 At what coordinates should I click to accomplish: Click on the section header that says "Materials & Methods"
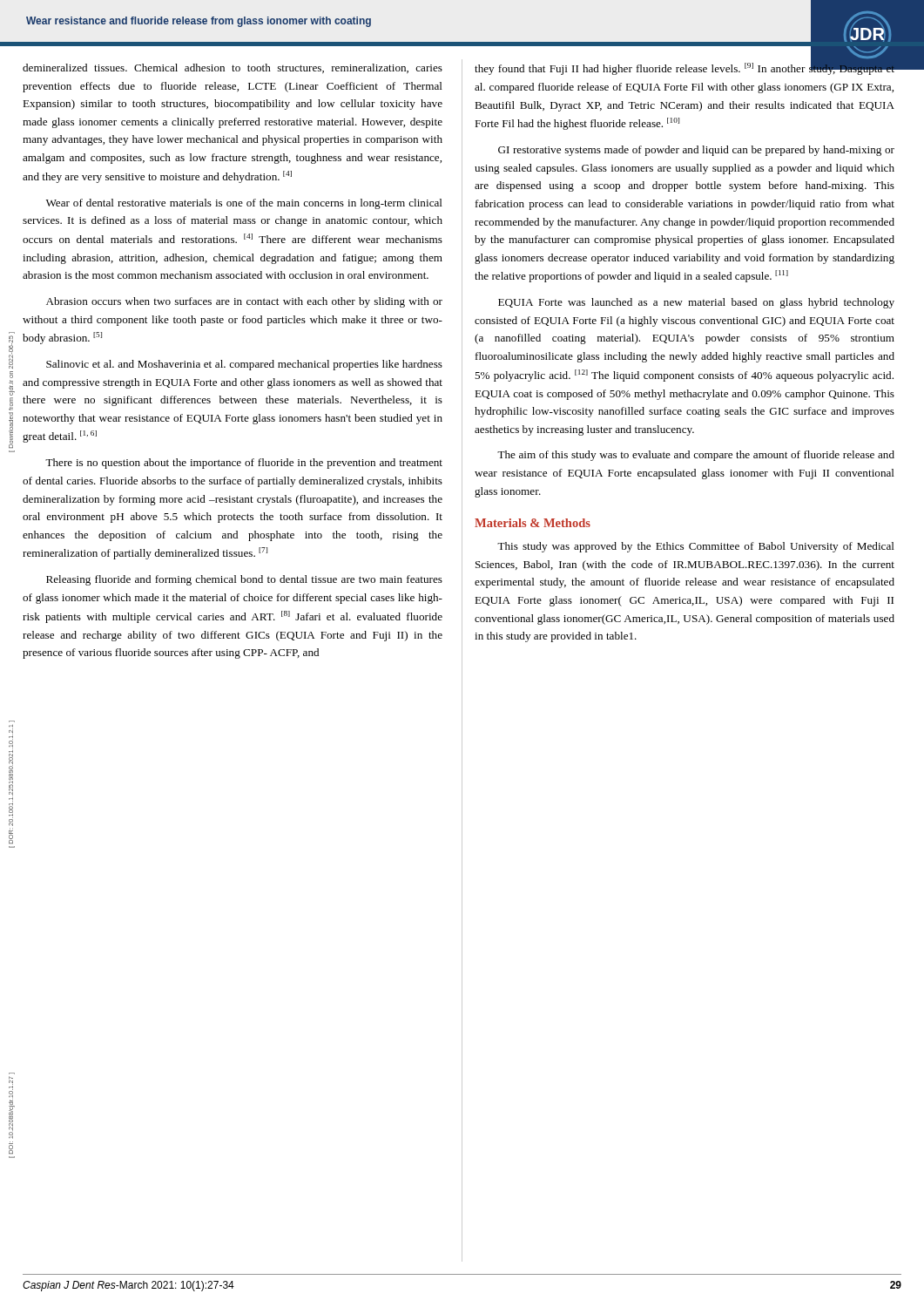pyautogui.click(x=533, y=523)
